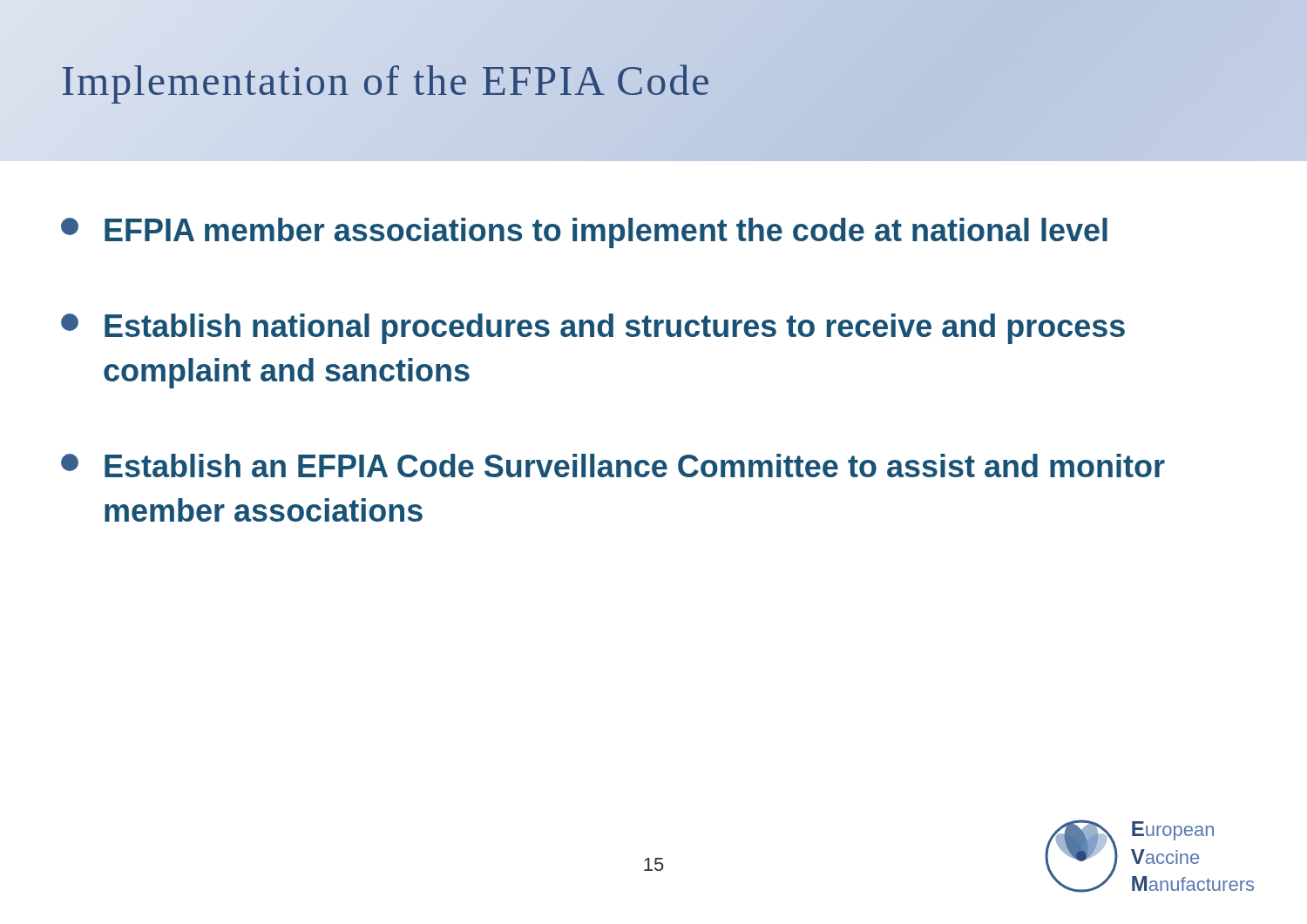
Task: Select the logo
Action: point(1150,857)
